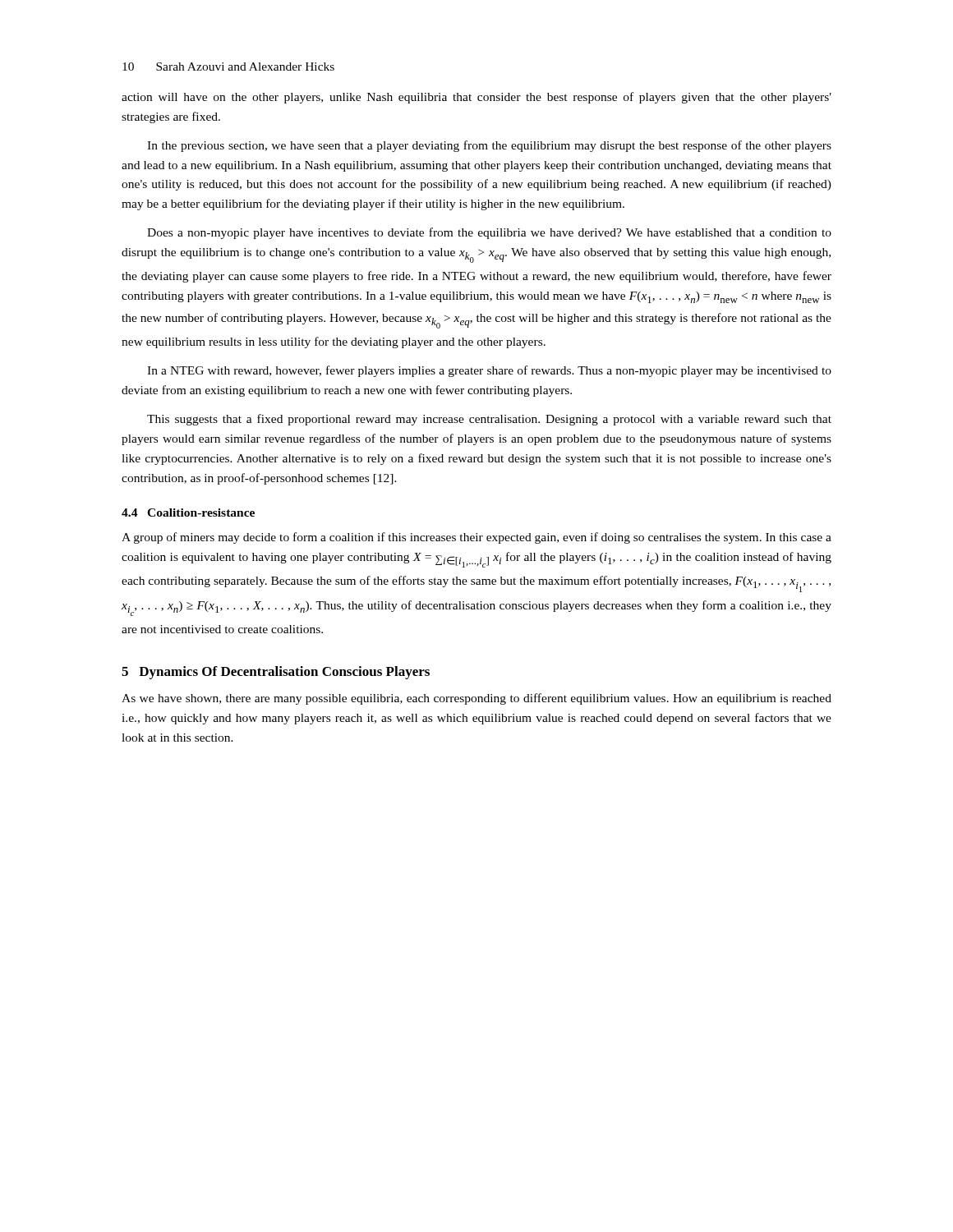Select the region starting "Does a non-myopic player have"

click(x=476, y=287)
